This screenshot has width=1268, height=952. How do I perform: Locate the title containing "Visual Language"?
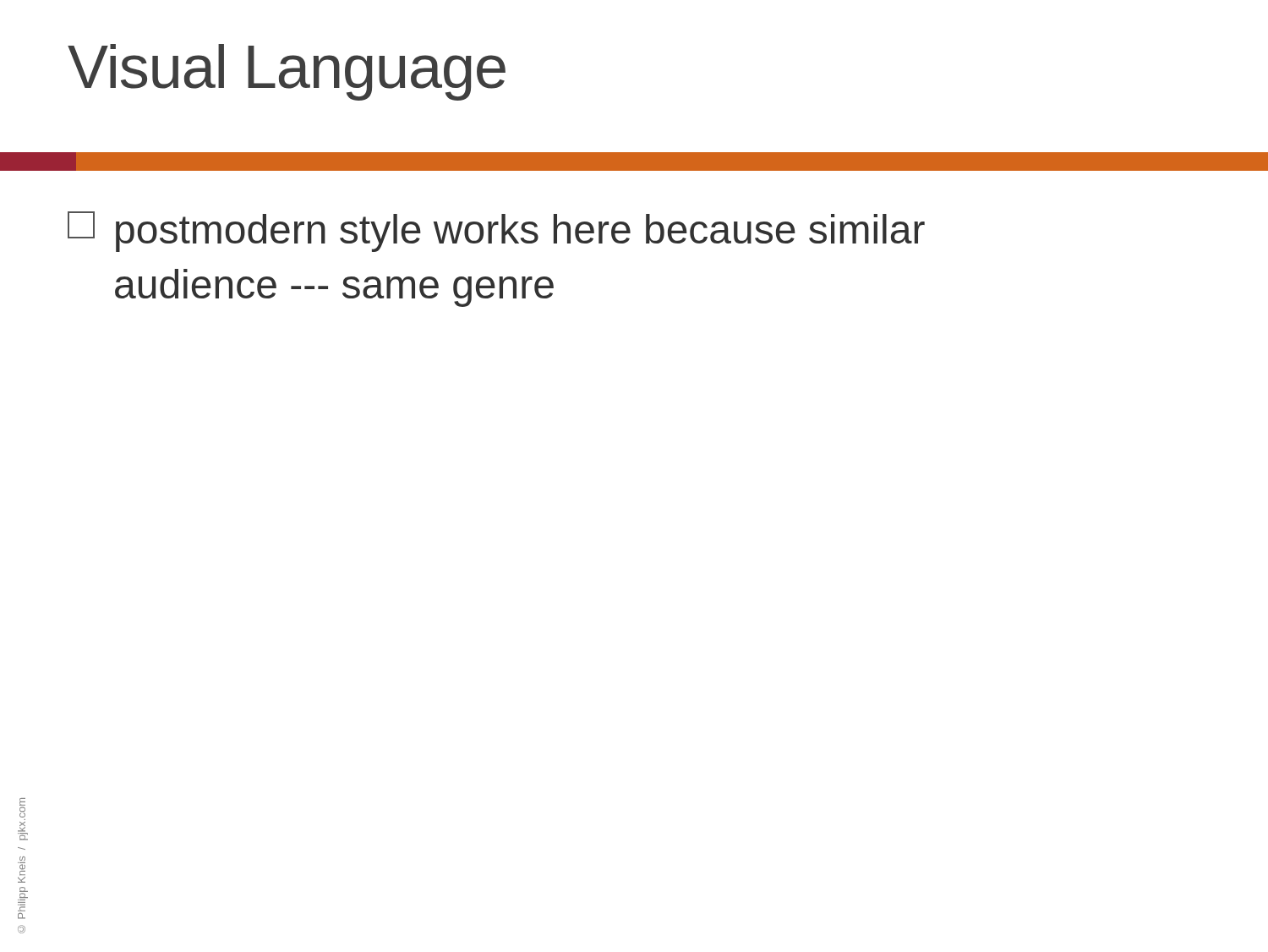pos(287,67)
